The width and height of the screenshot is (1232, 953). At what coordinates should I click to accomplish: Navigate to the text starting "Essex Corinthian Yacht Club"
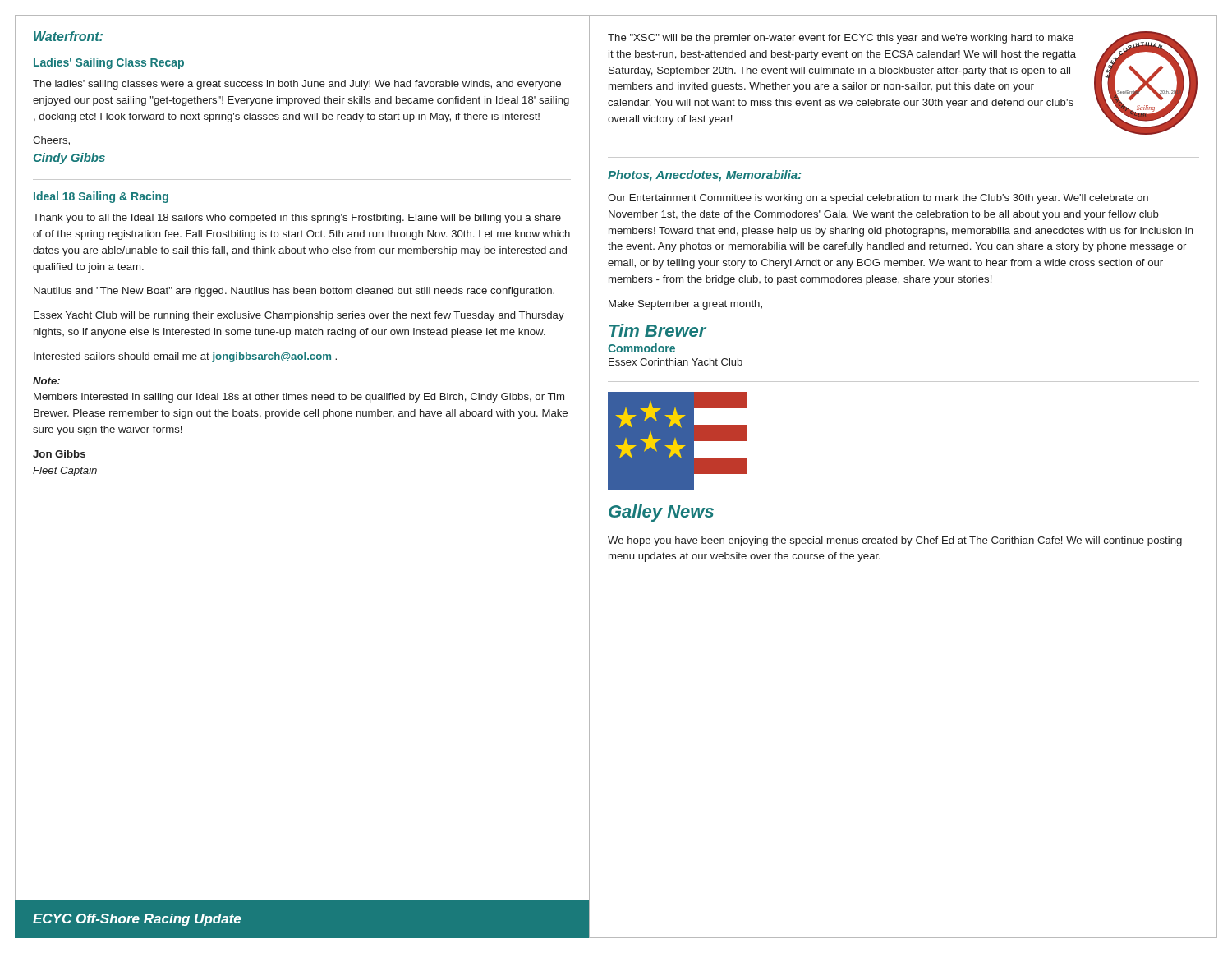[x=675, y=362]
